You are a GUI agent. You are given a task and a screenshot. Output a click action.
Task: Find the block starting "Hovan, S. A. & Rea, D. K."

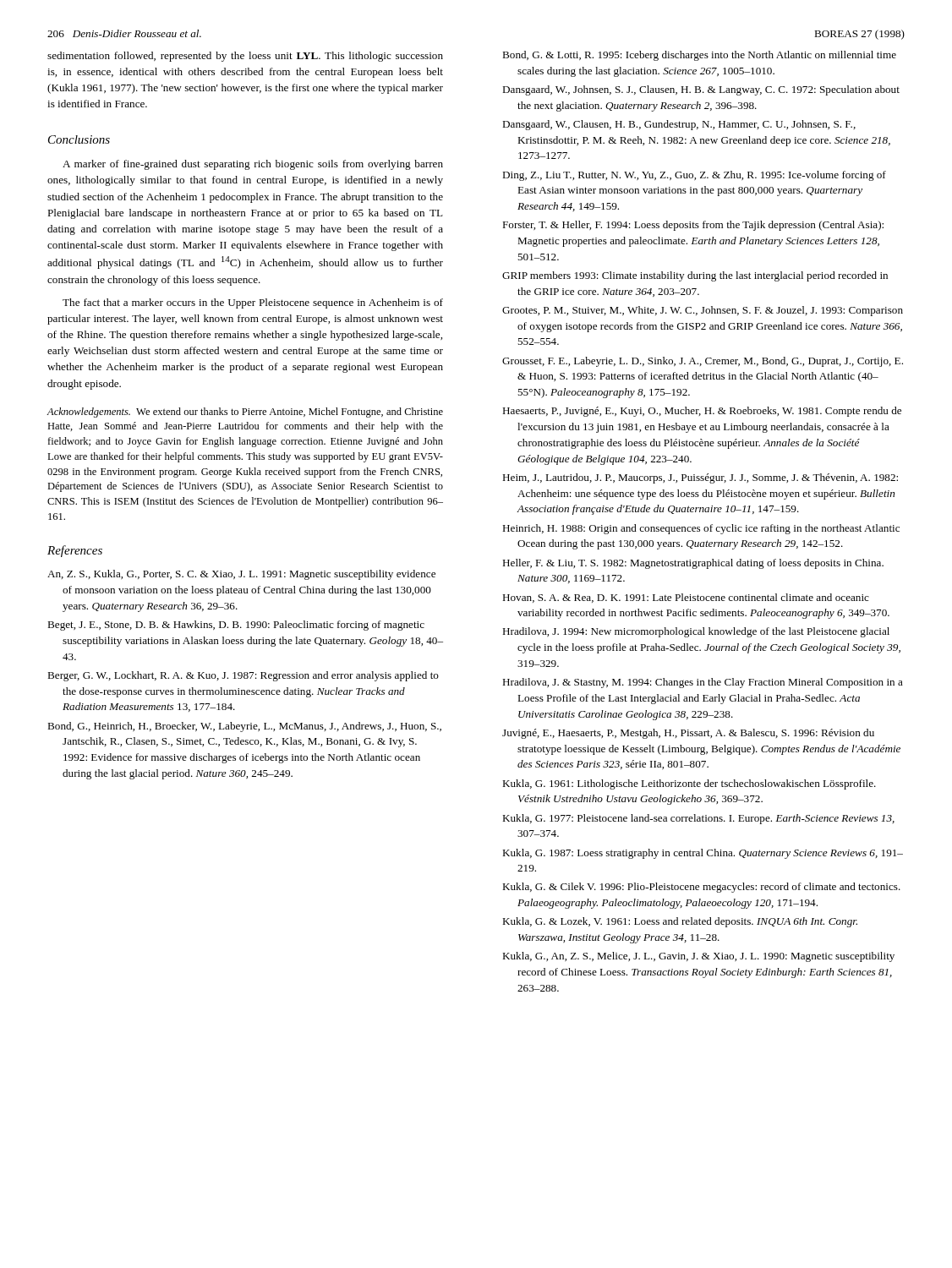[x=696, y=605]
